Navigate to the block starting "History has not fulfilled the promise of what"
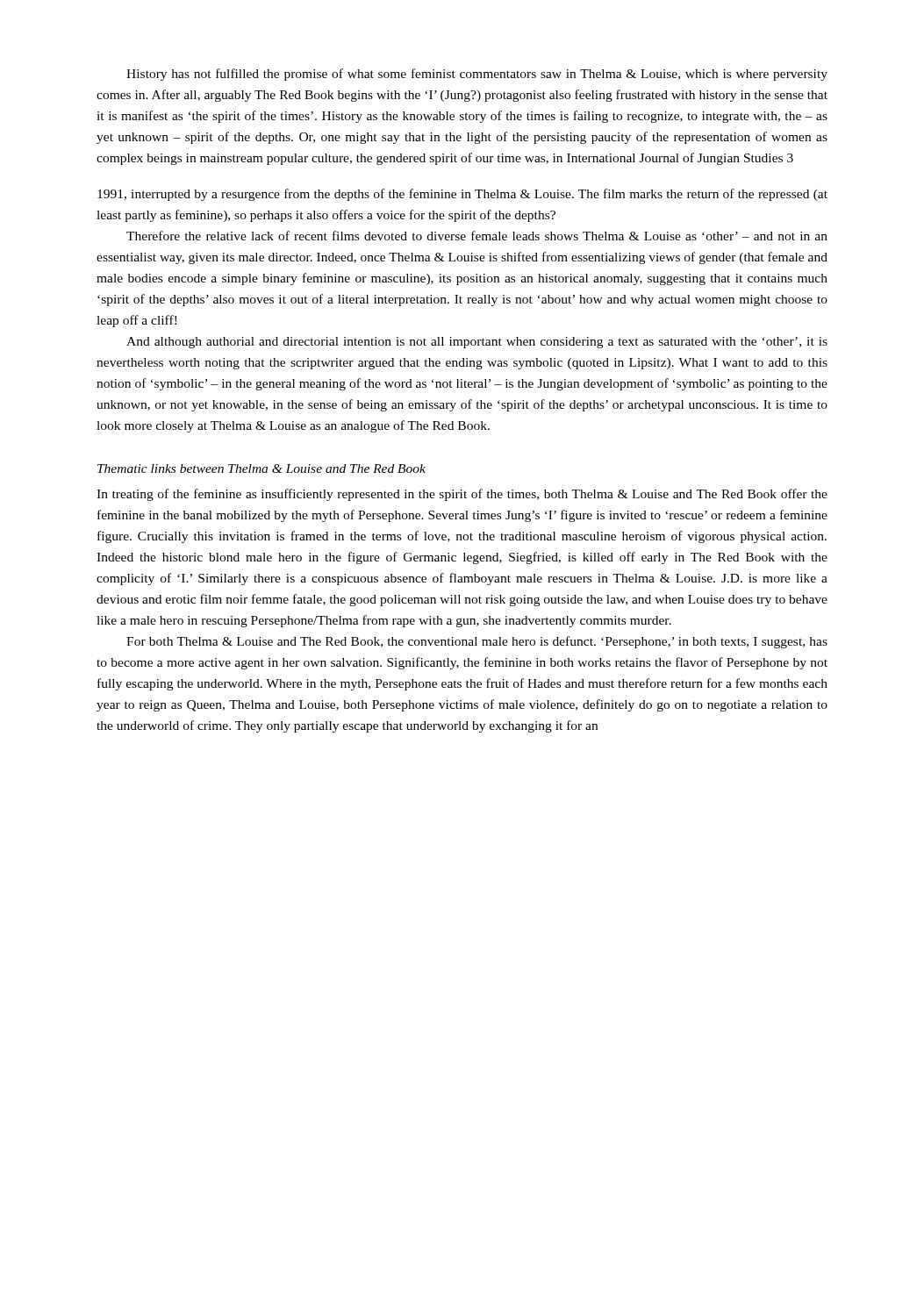924x1316 pixels. coord(462,116)
